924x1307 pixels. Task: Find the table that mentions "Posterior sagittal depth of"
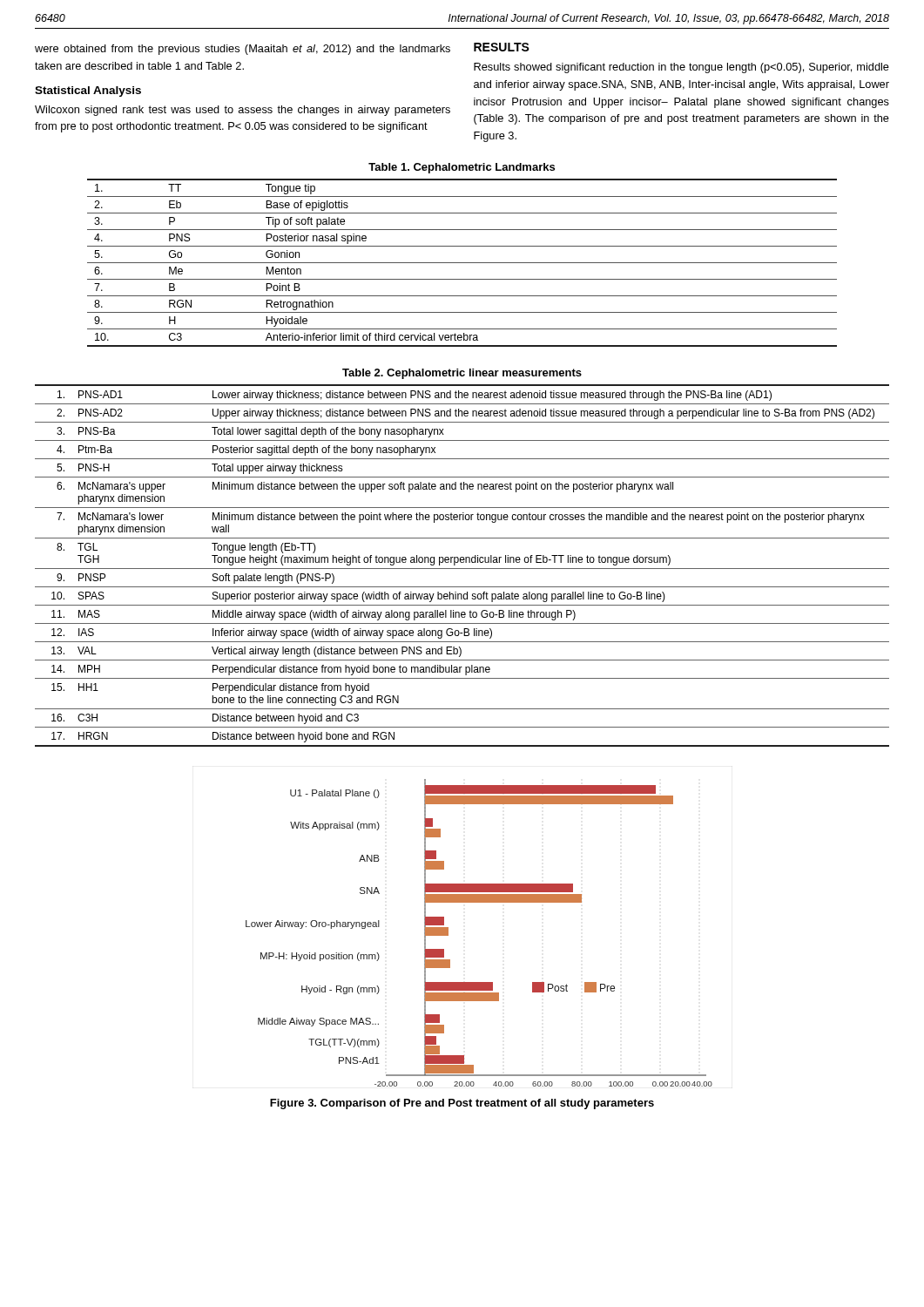point(462,566)
